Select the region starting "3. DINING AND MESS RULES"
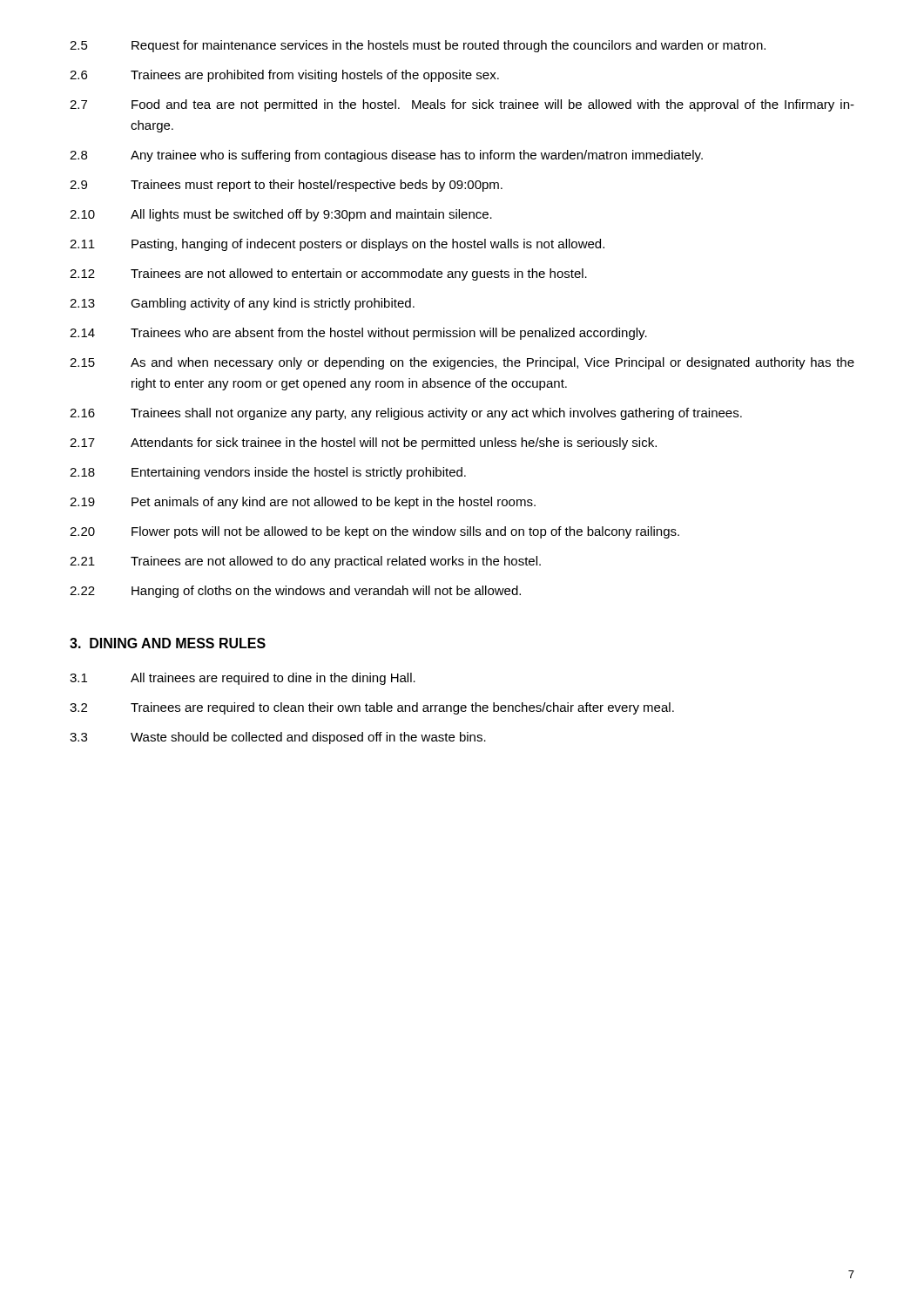 (x=168, y=644)
